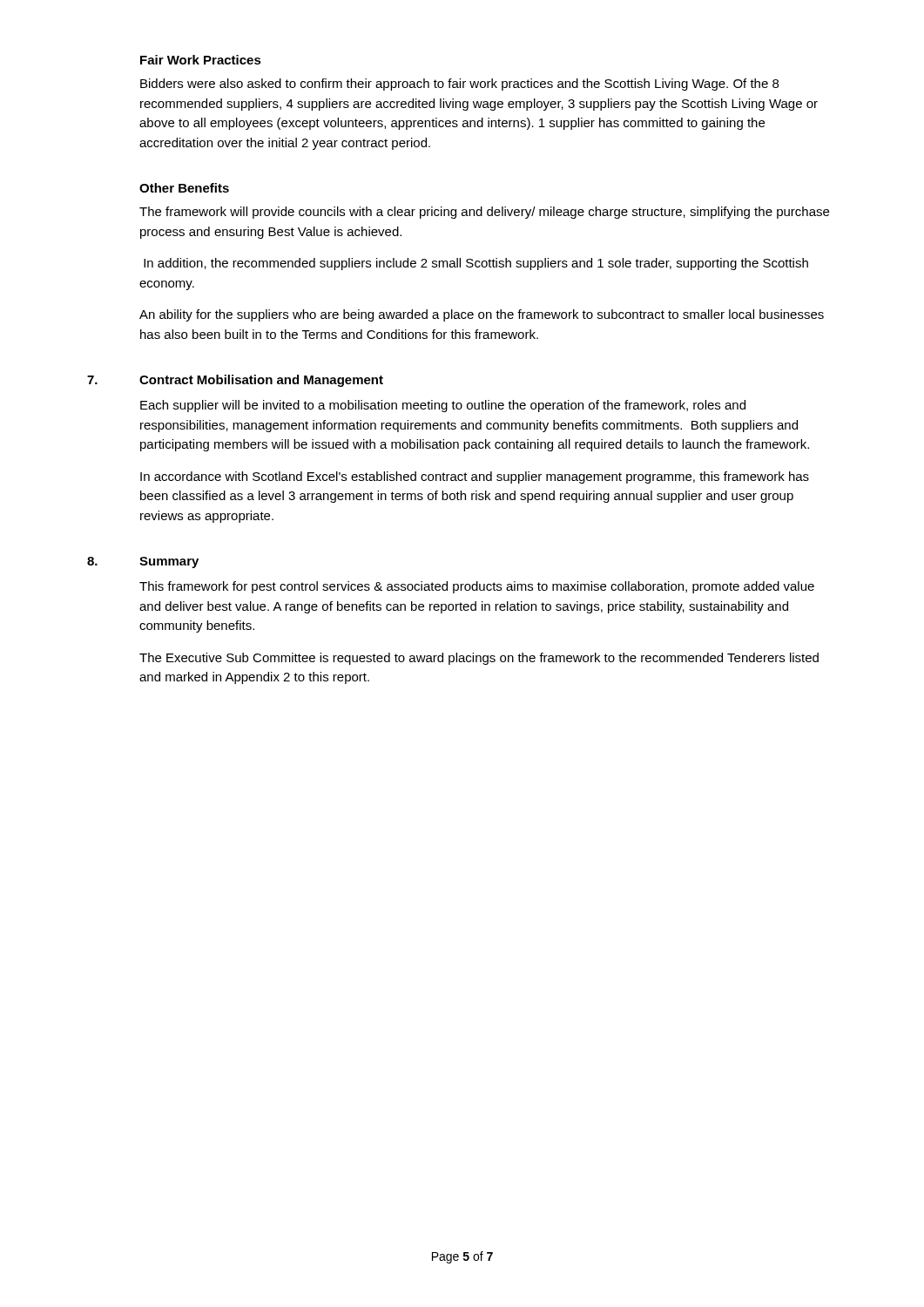Click on the text starting "An ability for the suppliers"
The image size is (924, 1307).
pos(482,324)
